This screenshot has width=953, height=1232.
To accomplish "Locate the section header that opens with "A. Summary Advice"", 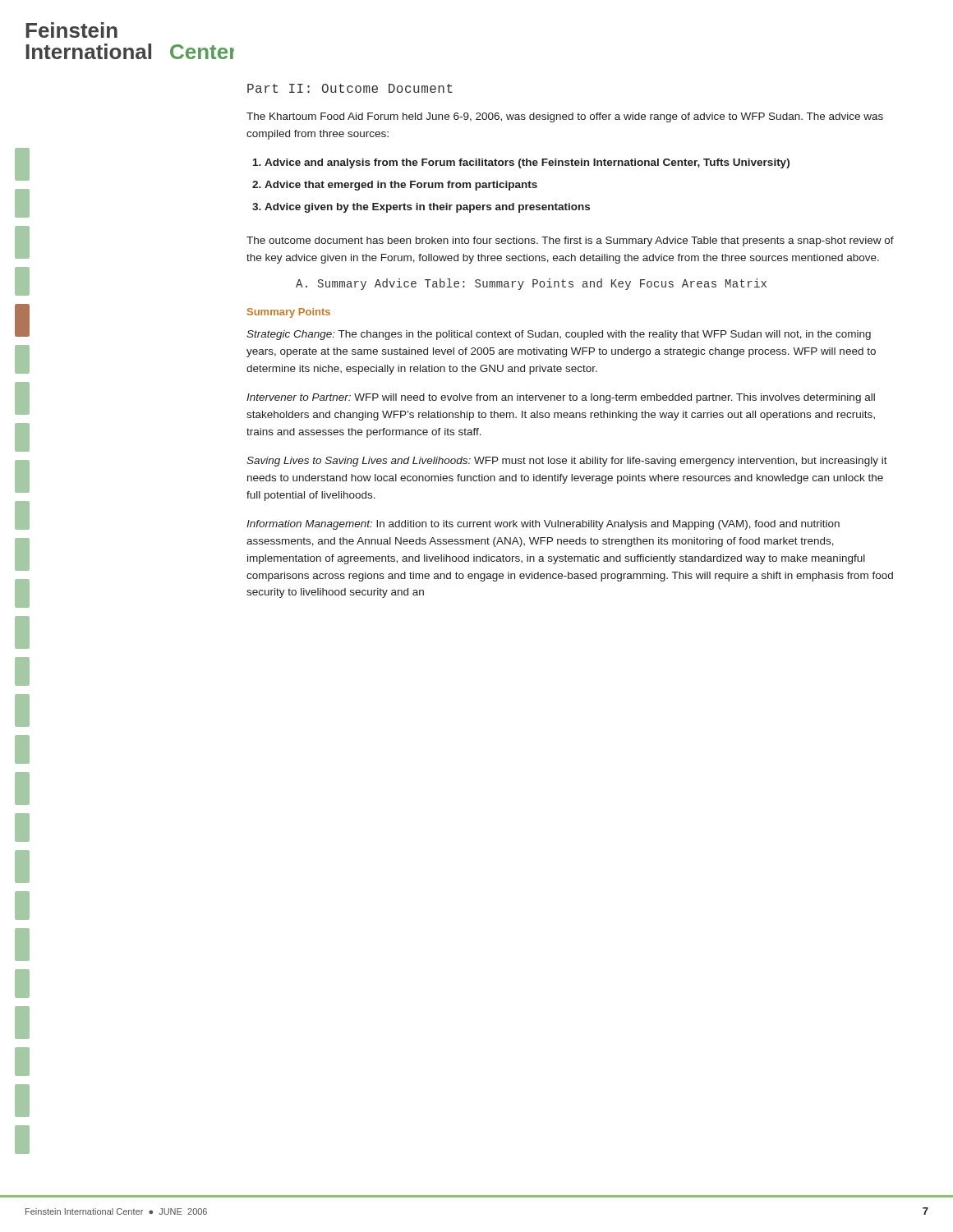I will click(x=532, y=285).
